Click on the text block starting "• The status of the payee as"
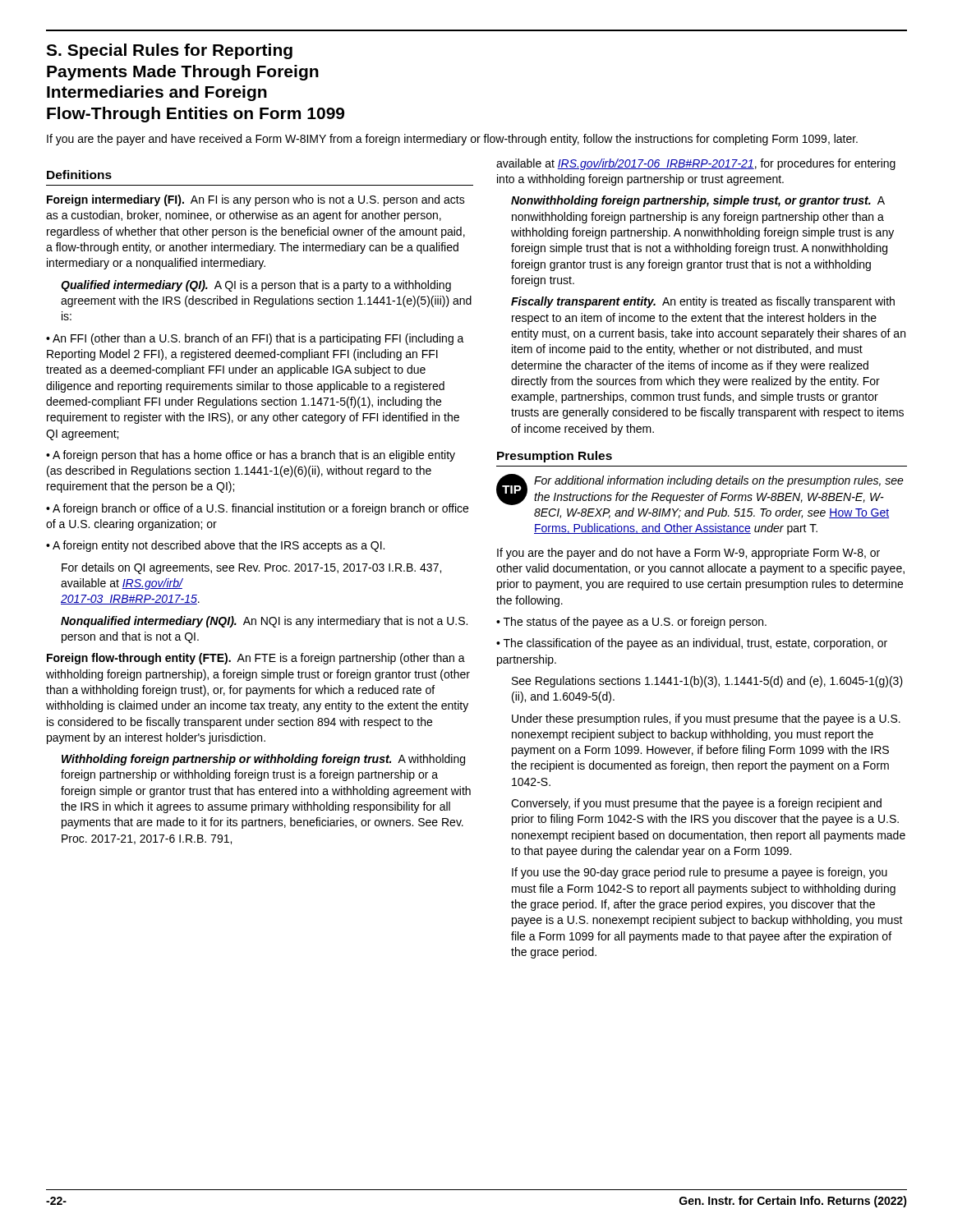 click(x=632, y=622)
